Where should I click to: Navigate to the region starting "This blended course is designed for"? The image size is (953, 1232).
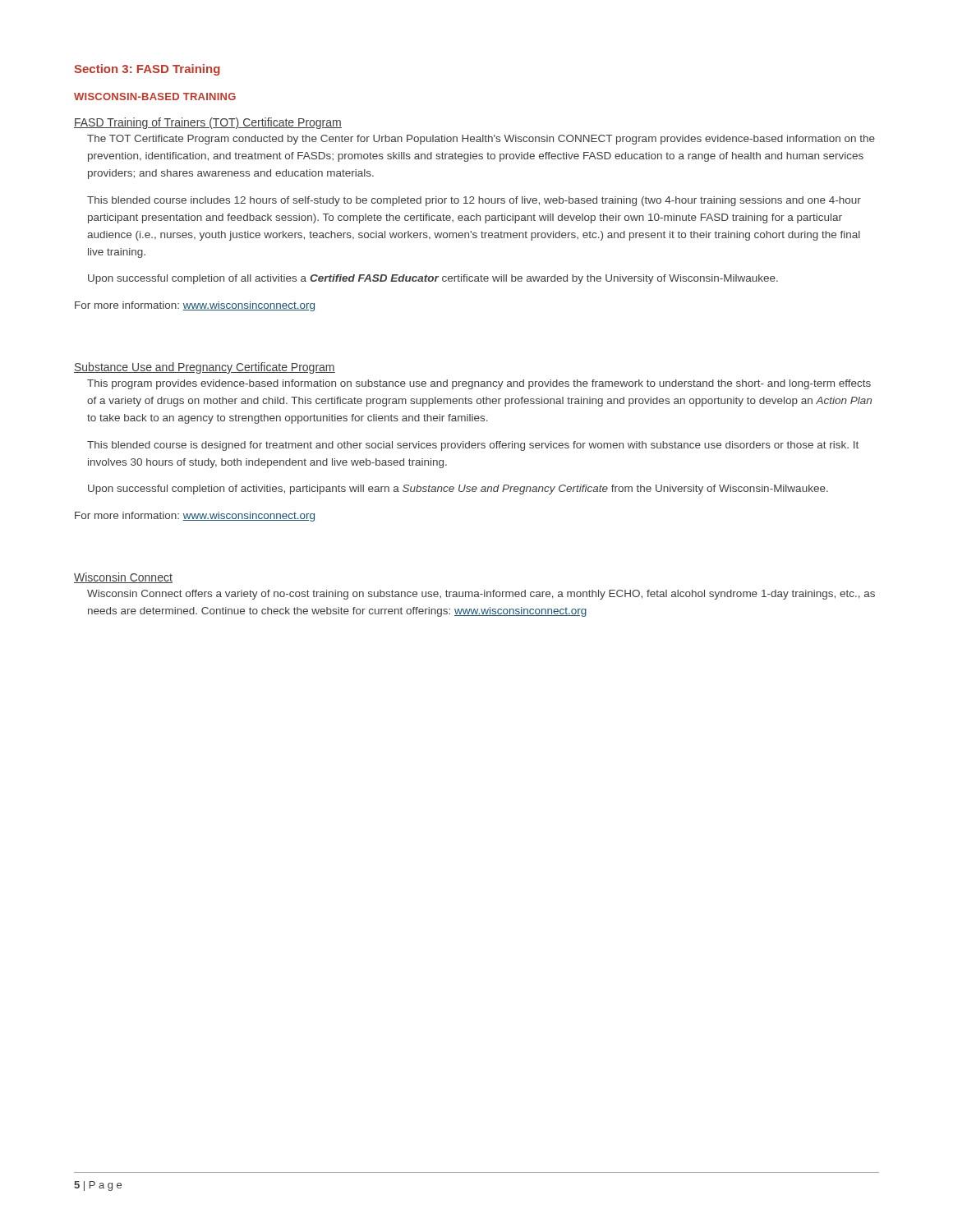(x=483, y=454)
